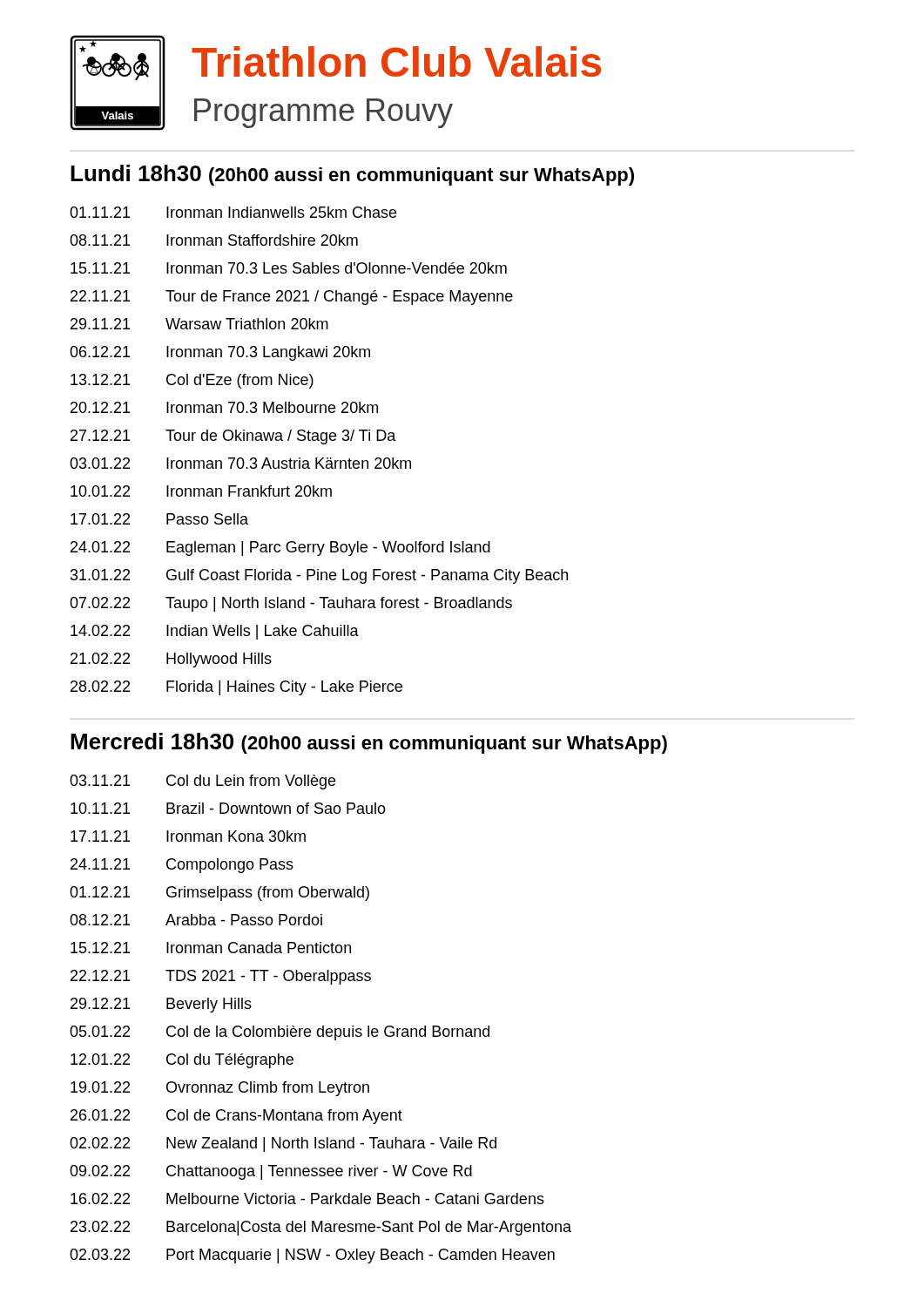Point to the block beginning "31.01.22Gulf Coast Florida - Pine"
924x1307 pixels.
[319, 575]
